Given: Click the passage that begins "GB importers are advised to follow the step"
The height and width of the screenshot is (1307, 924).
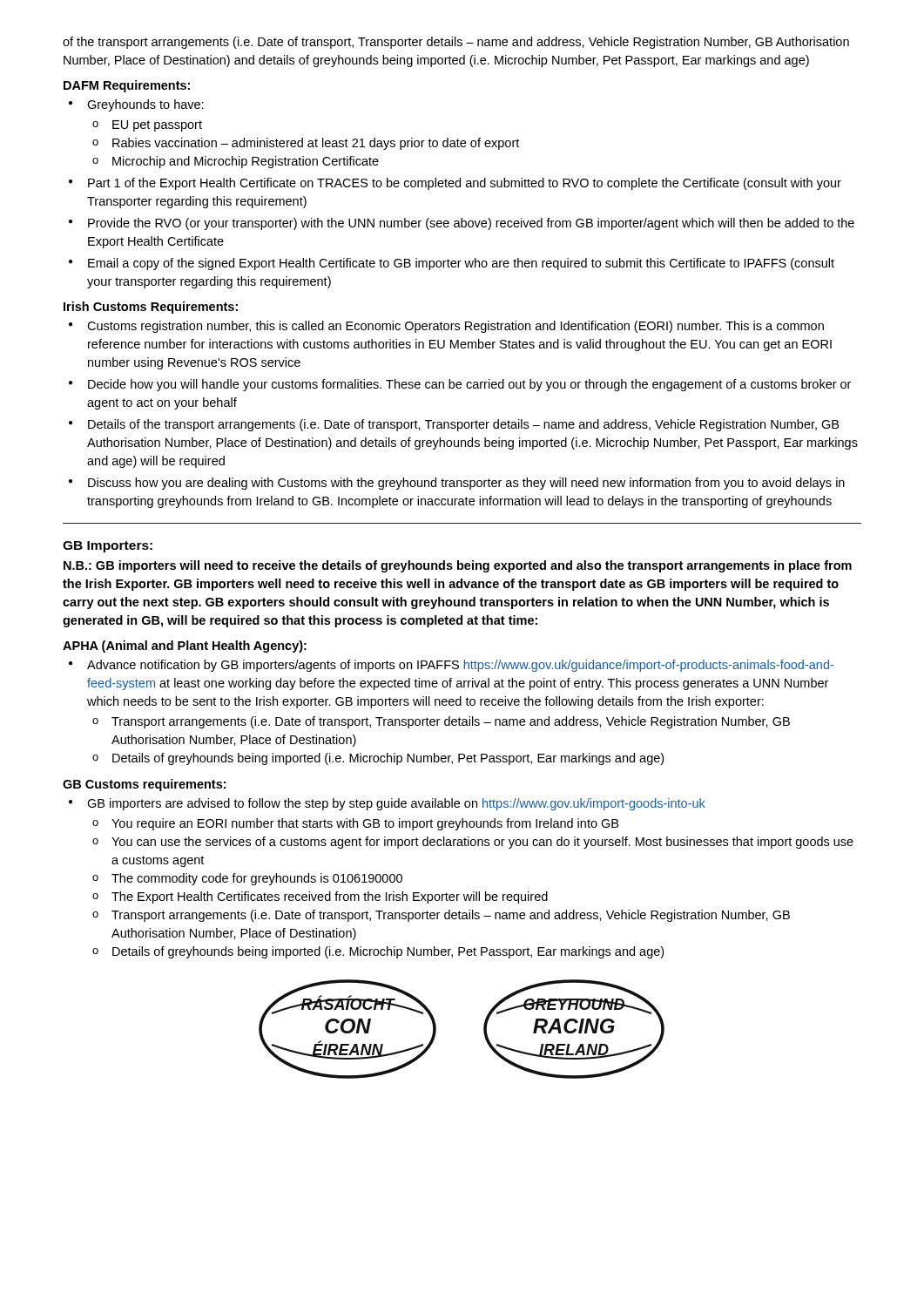Looking at the screenshot, I should [x=396, y=804].
